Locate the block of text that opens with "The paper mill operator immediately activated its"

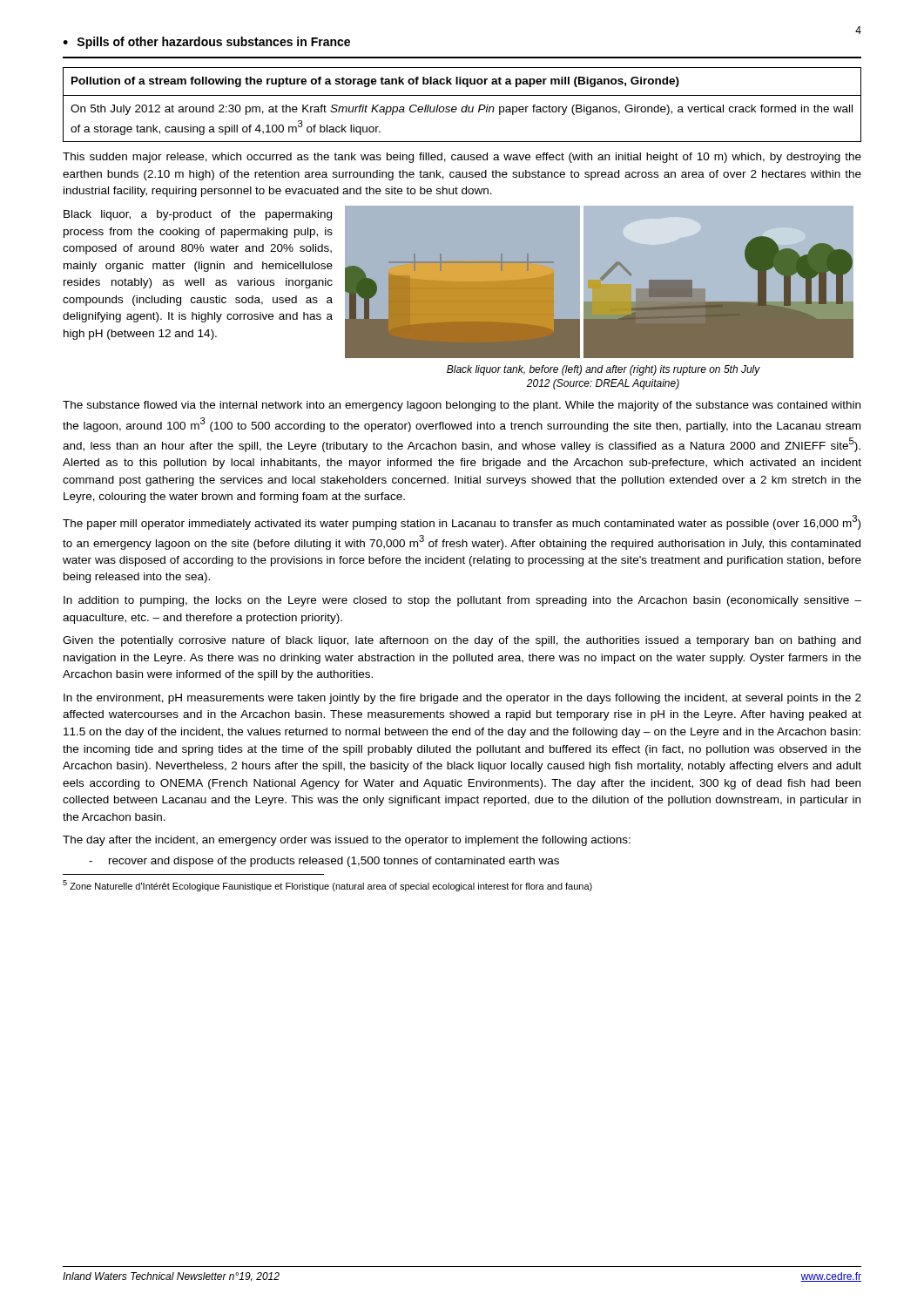click(462, 548)
